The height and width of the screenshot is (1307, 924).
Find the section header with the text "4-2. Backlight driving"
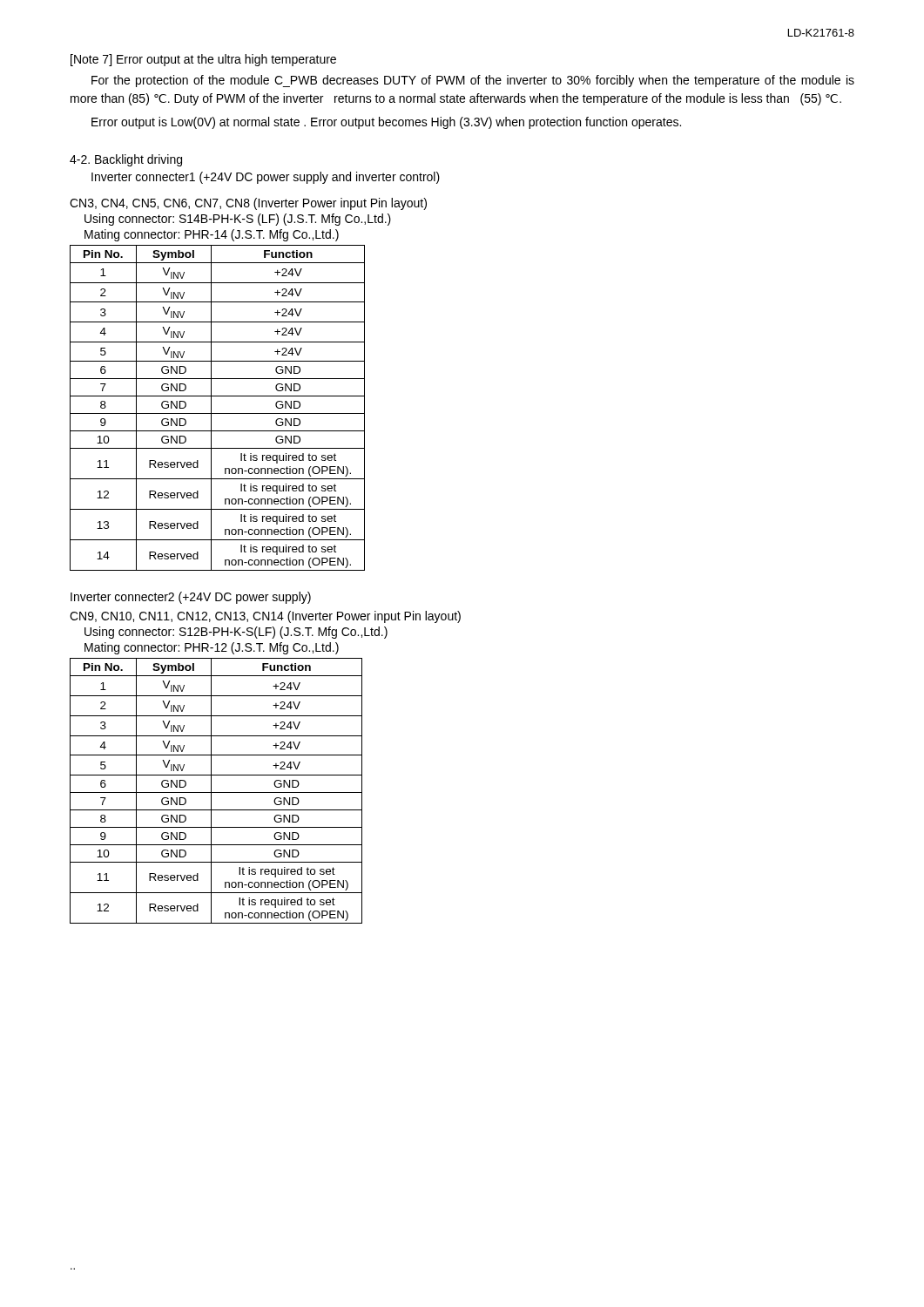coord(126,159)
